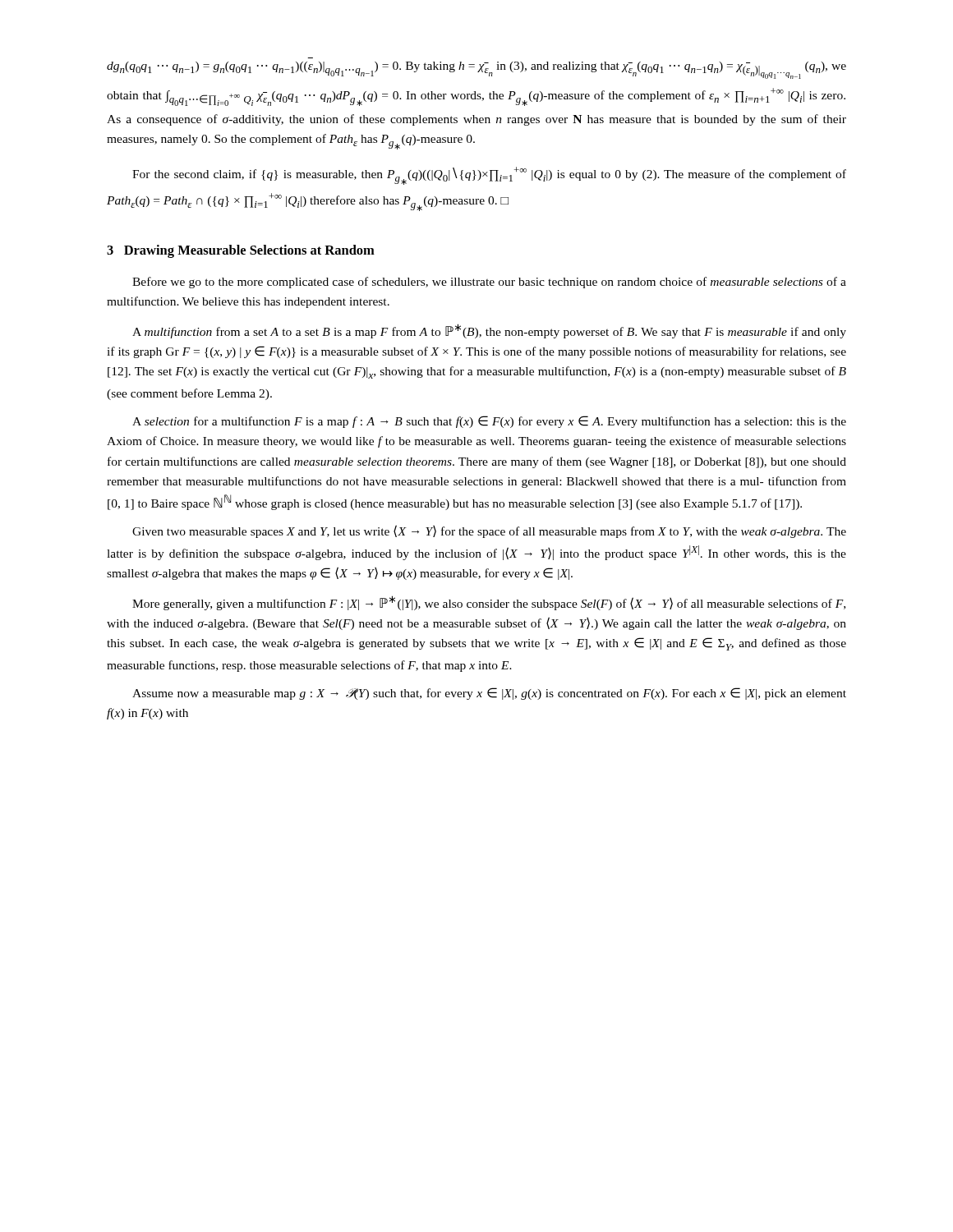Locate the text starting "3 Drawing Measurable Selections at"
Image resolution: width=953 pixels, height=1232 pixels.
click(241, 251)
